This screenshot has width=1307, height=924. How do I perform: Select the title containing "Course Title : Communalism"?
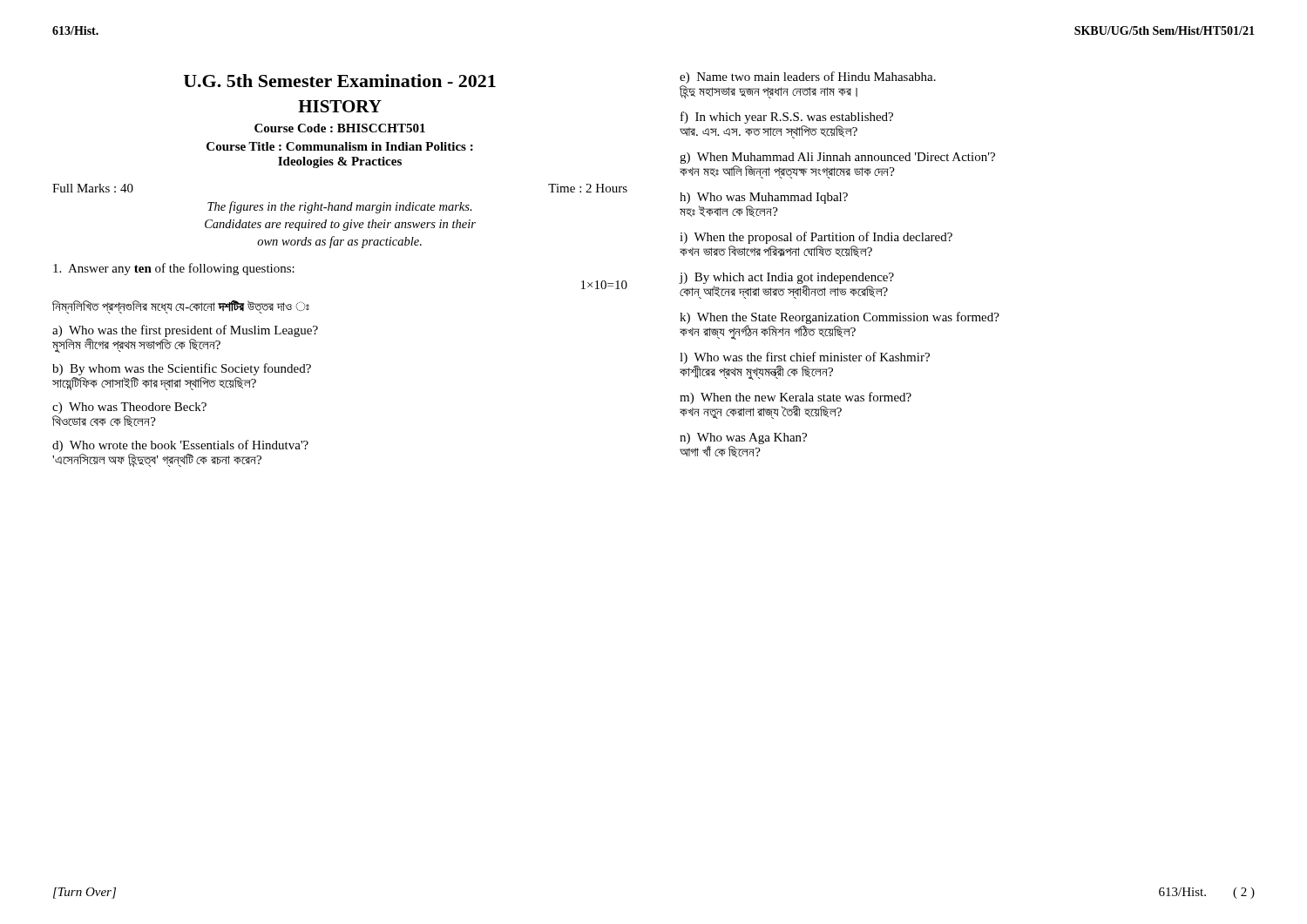[340, 154]
